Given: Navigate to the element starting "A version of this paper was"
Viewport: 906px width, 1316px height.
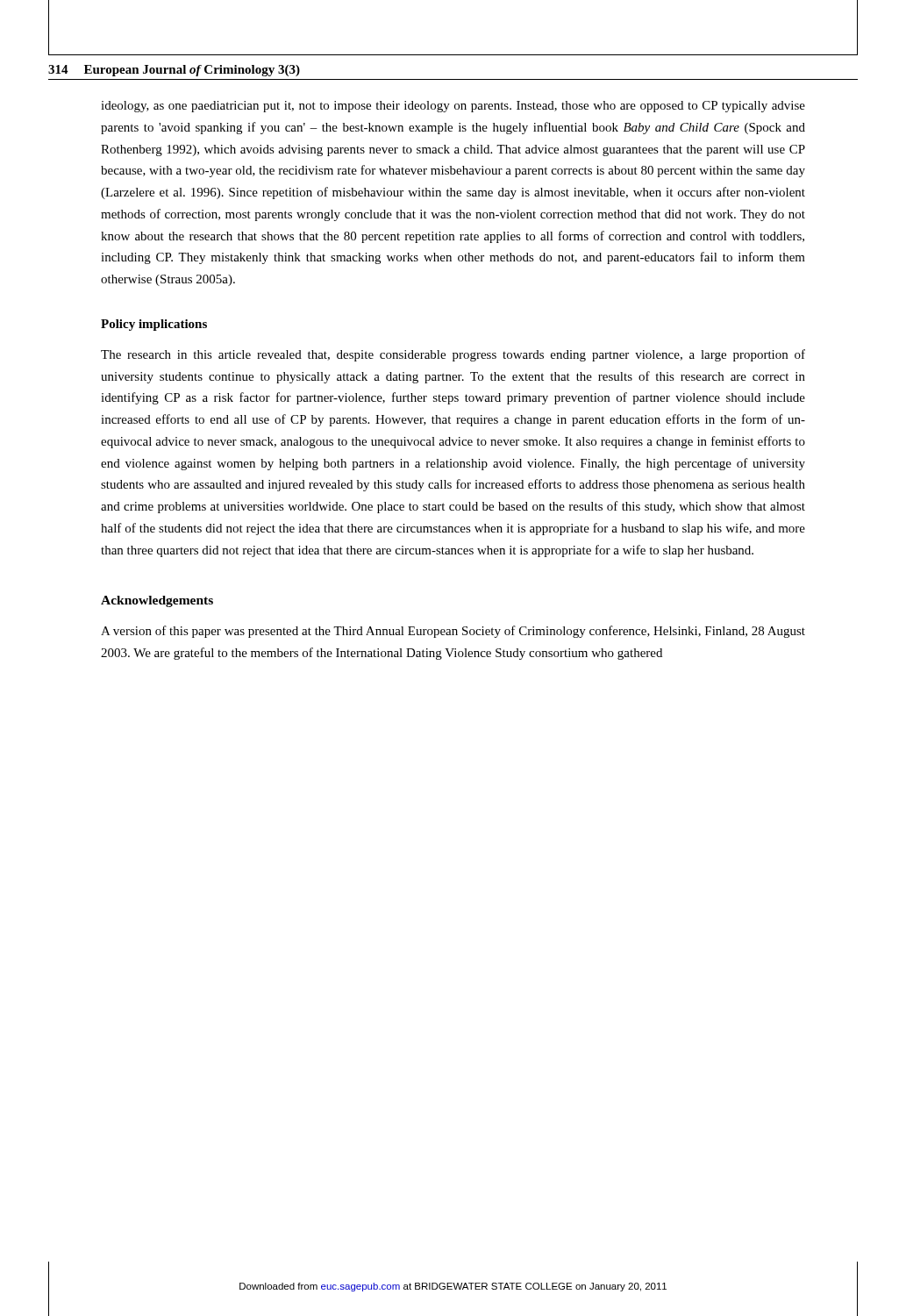Looking at the screenshot, I should [x=453, y=642].
